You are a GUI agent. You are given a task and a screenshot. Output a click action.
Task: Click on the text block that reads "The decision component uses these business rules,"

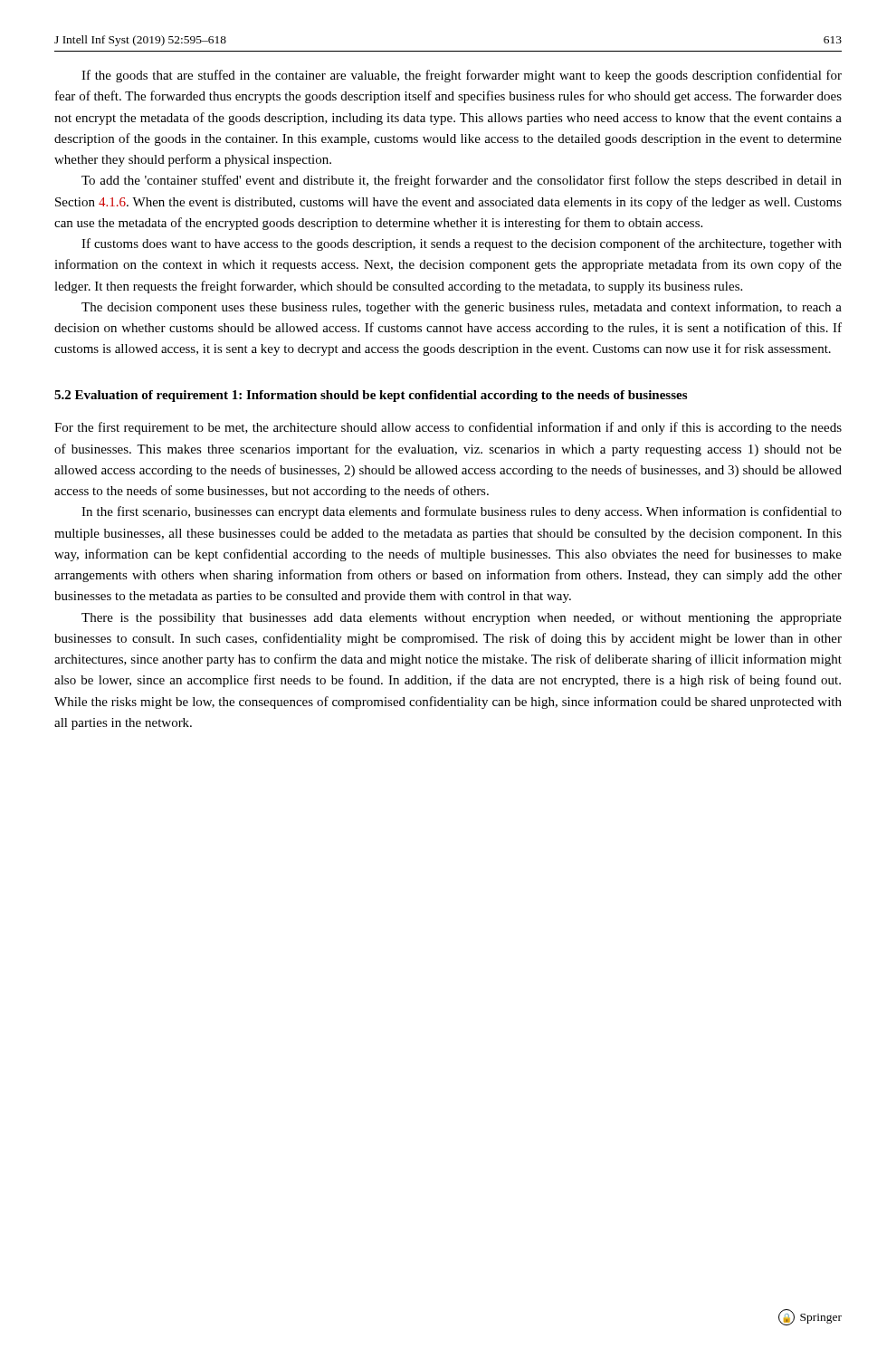448,328
